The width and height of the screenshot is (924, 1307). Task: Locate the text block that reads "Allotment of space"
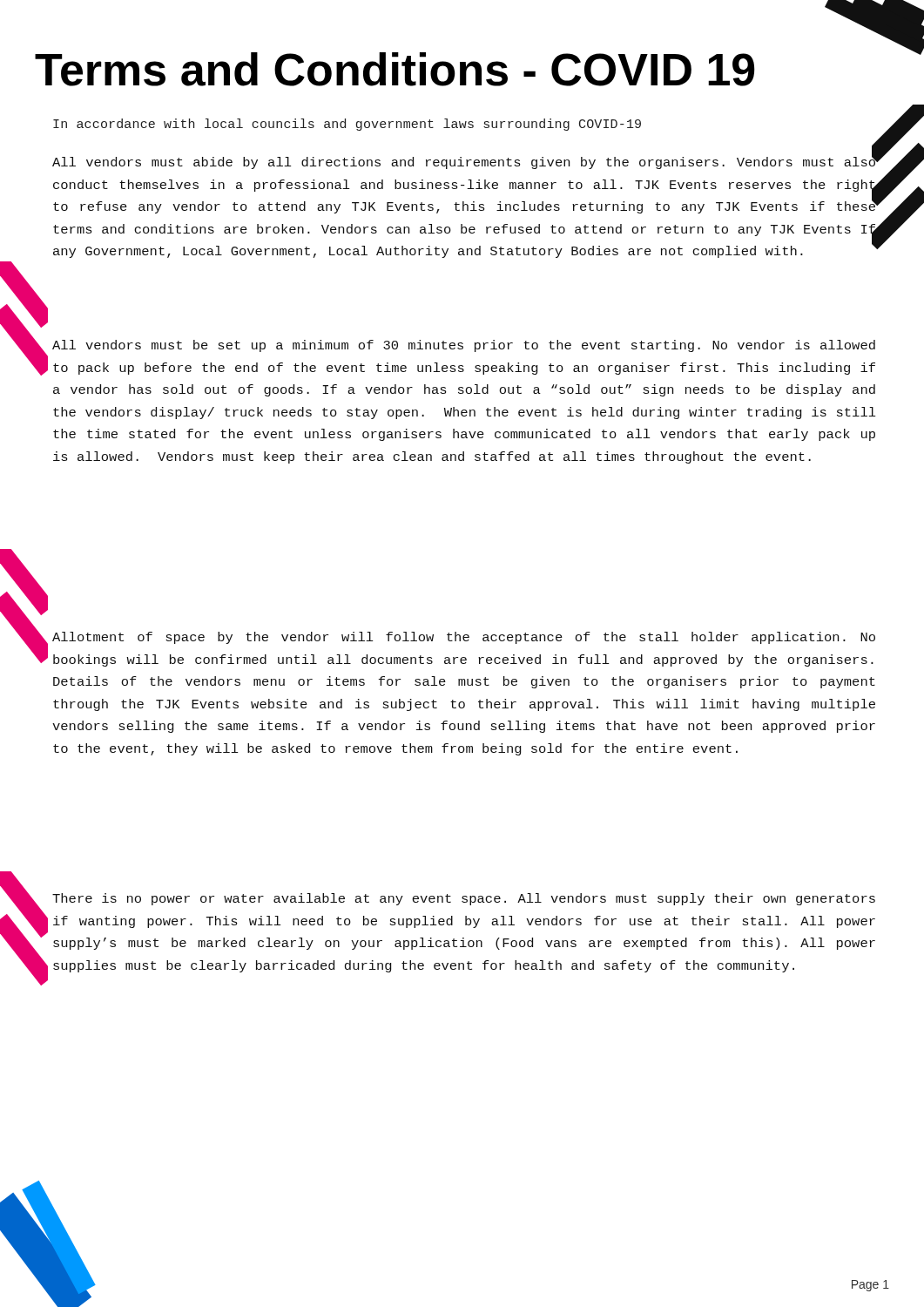click(x=464, y=693)
